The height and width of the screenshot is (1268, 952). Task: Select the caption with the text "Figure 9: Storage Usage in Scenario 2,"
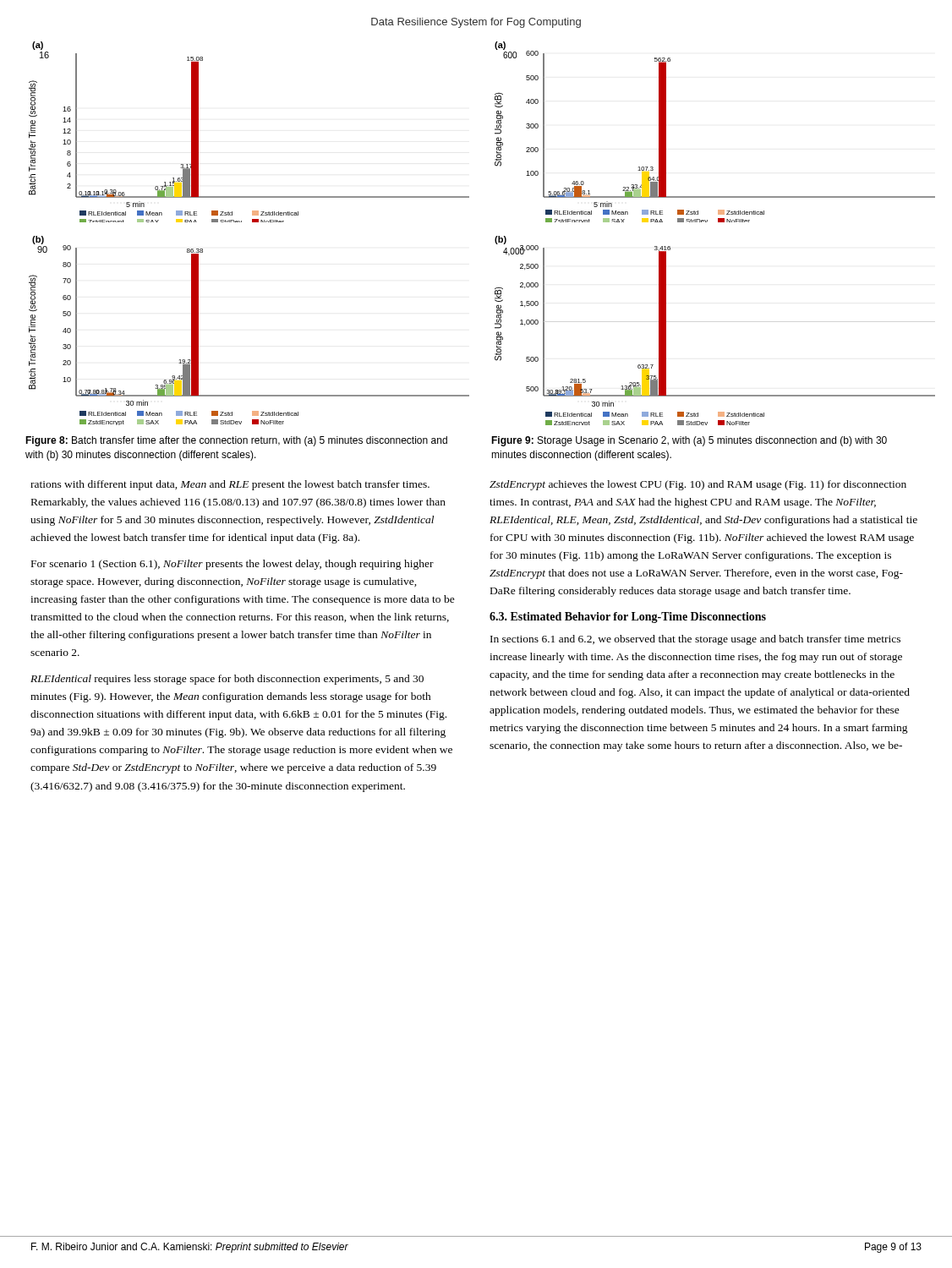(x=689, y=448)
